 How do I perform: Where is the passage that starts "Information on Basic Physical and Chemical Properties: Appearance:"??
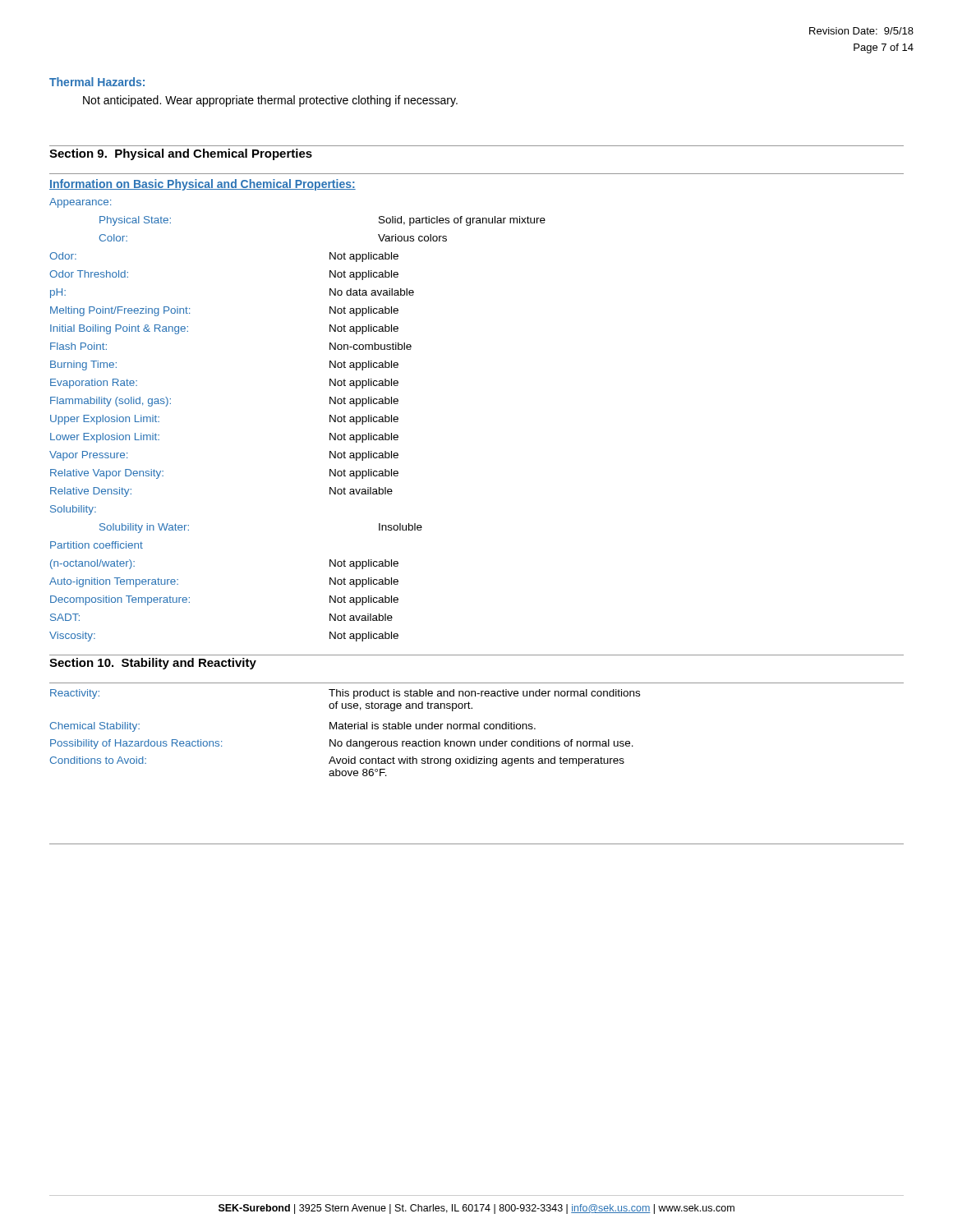(x=203, y=185)
